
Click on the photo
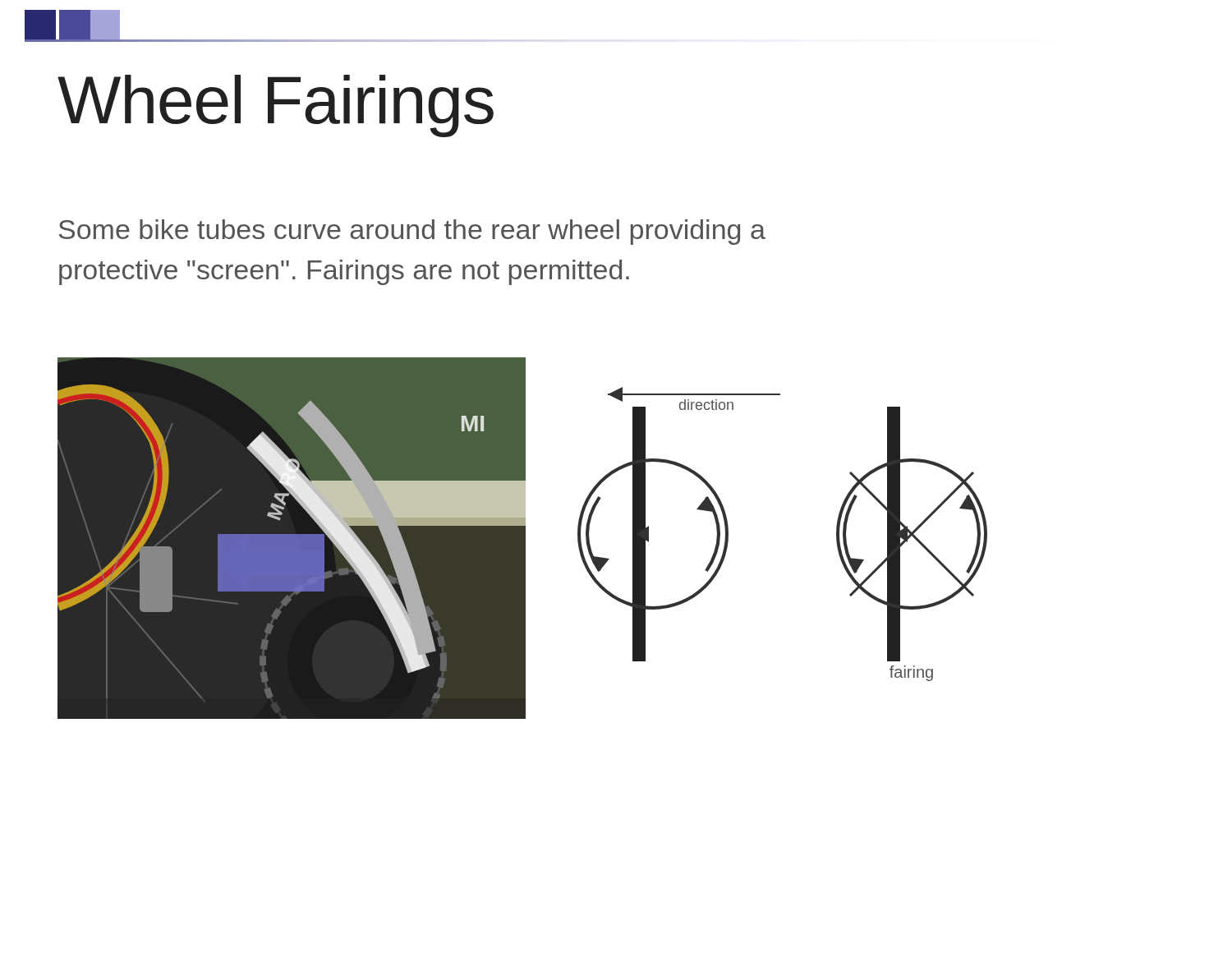click(292, 538)
